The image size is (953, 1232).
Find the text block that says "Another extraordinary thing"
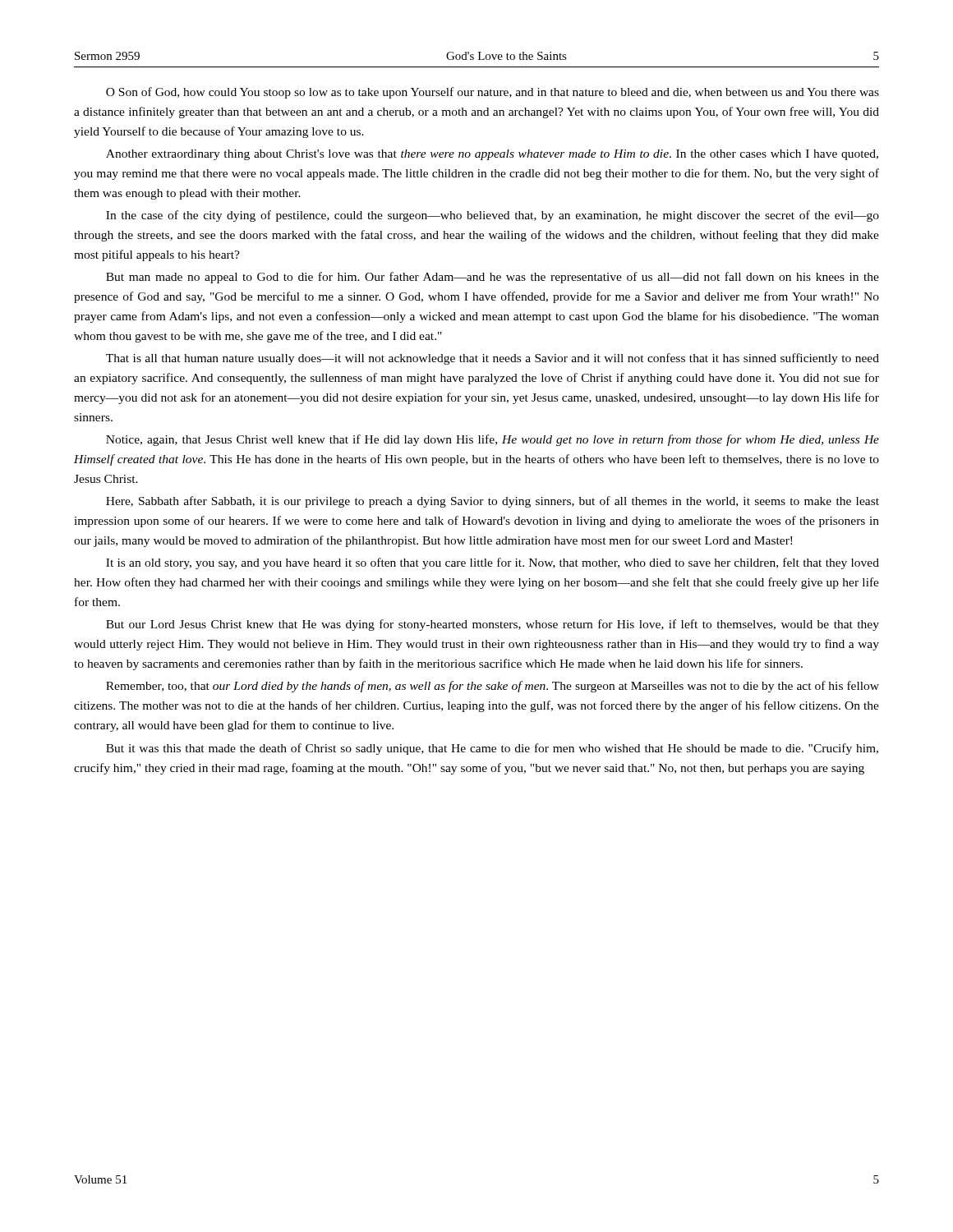click(476, 173)
